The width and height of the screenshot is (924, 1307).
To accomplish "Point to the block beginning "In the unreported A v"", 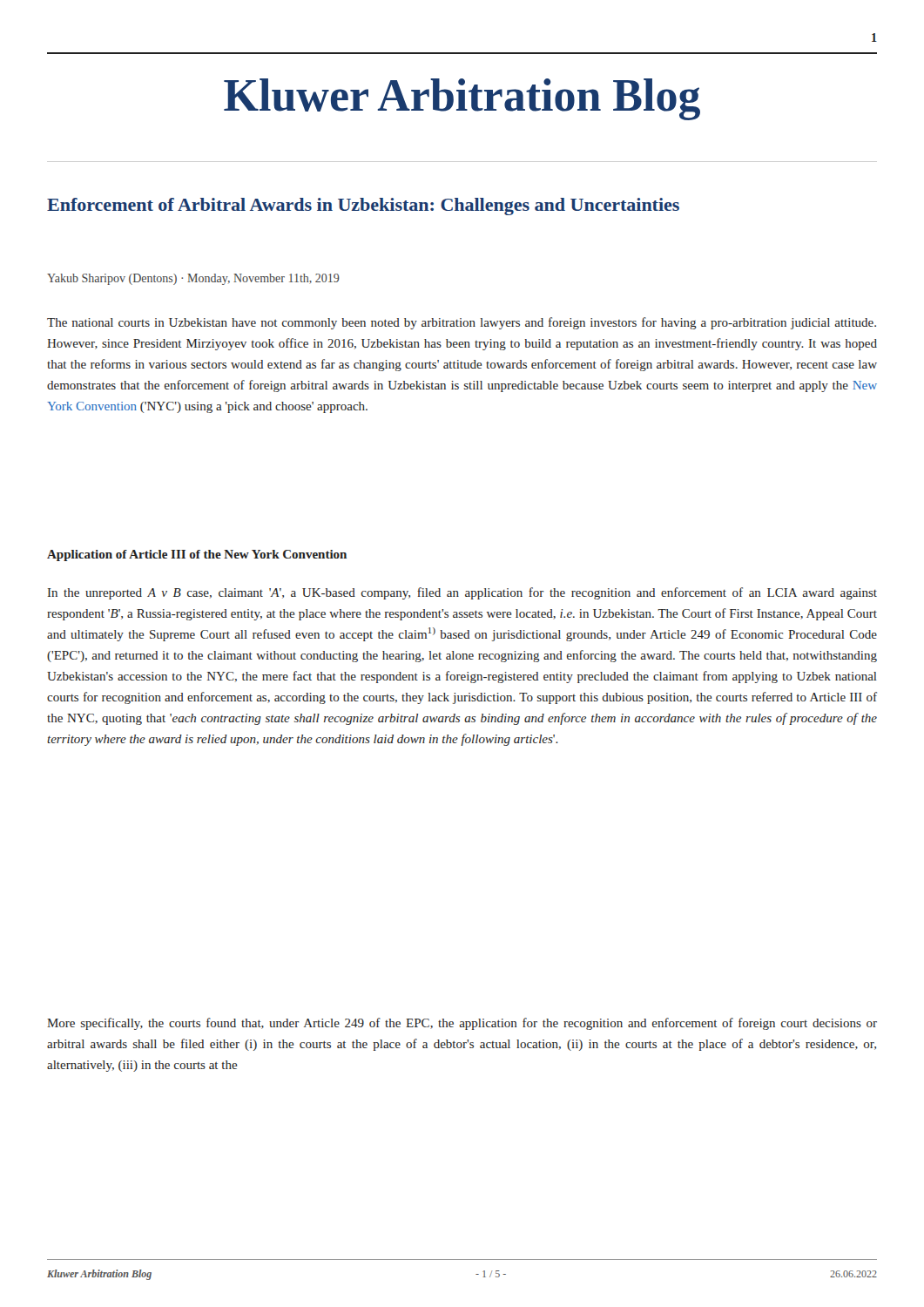I will coord(462,666).
